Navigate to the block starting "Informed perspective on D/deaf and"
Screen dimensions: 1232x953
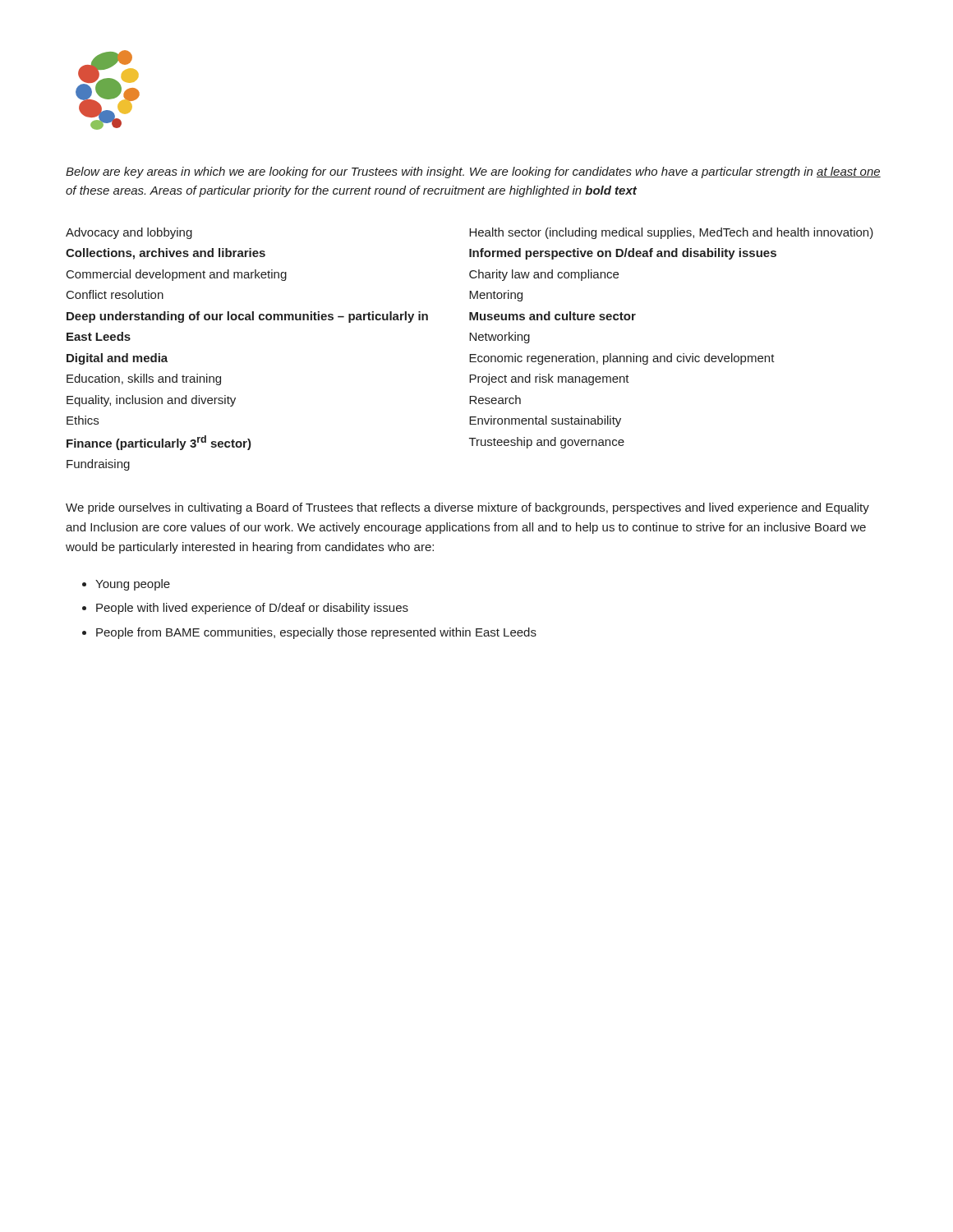click(623, 253)
